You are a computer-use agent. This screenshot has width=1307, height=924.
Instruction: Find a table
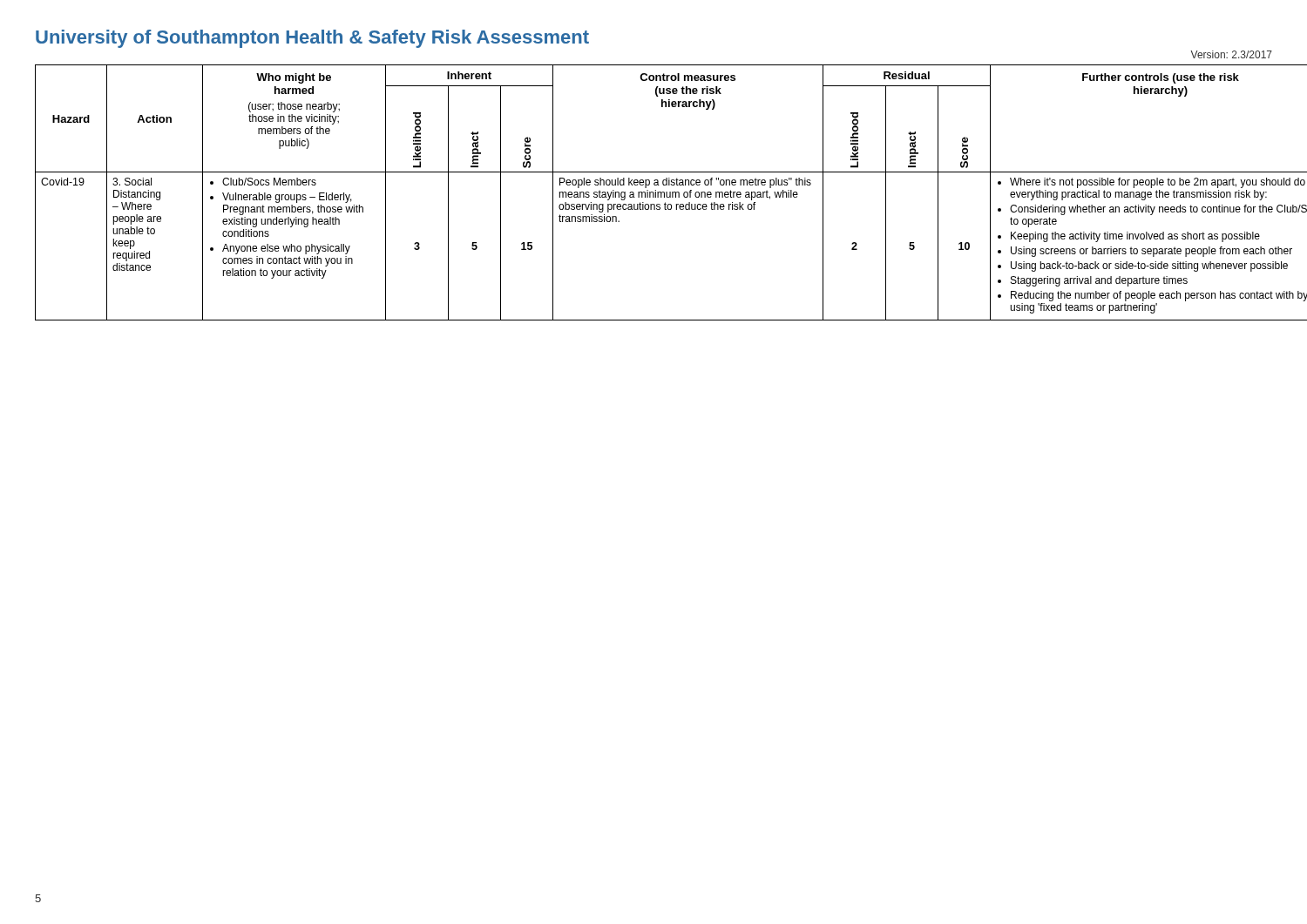(654, 192)
